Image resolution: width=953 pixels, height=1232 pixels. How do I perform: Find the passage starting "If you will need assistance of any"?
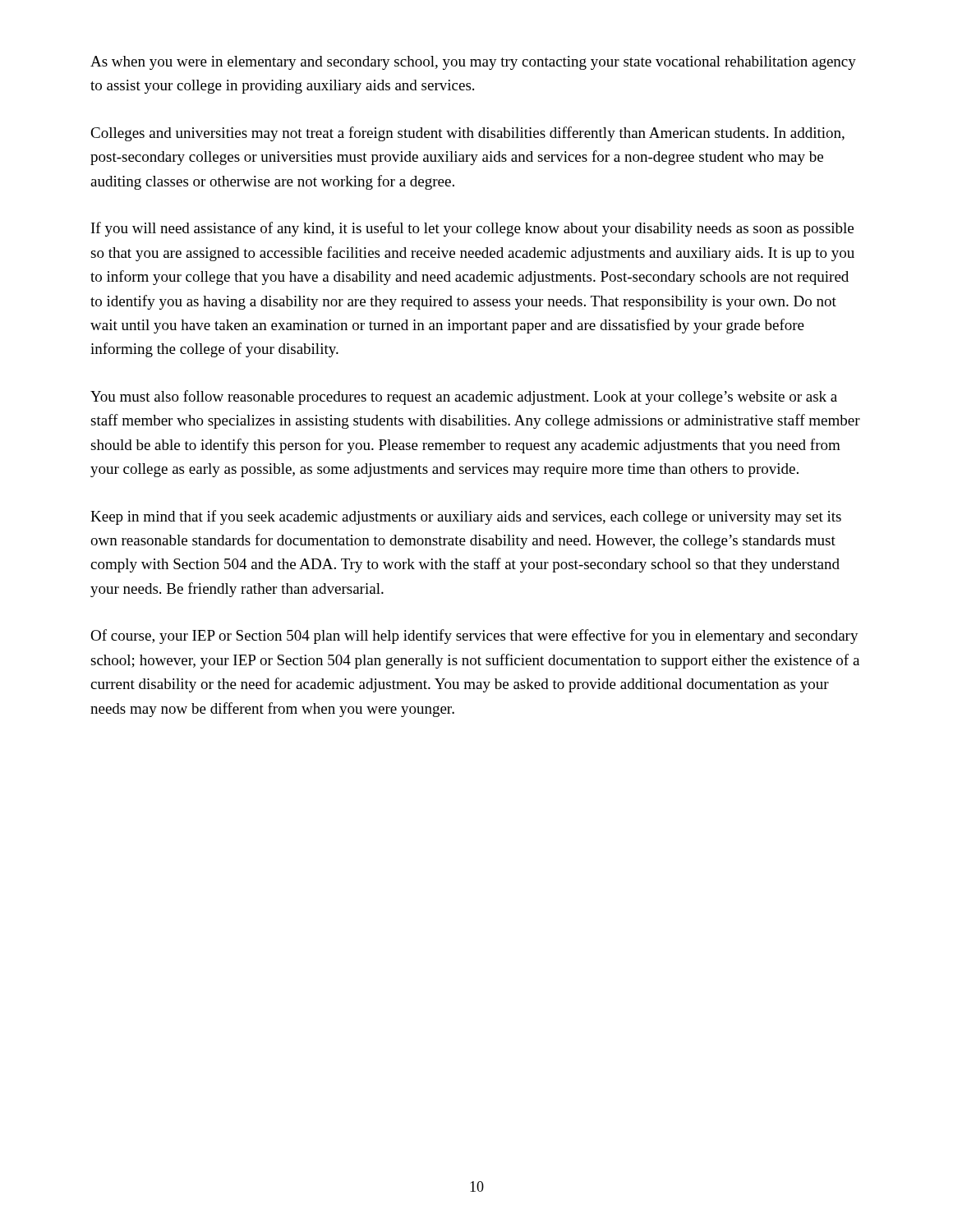(472, 288)
